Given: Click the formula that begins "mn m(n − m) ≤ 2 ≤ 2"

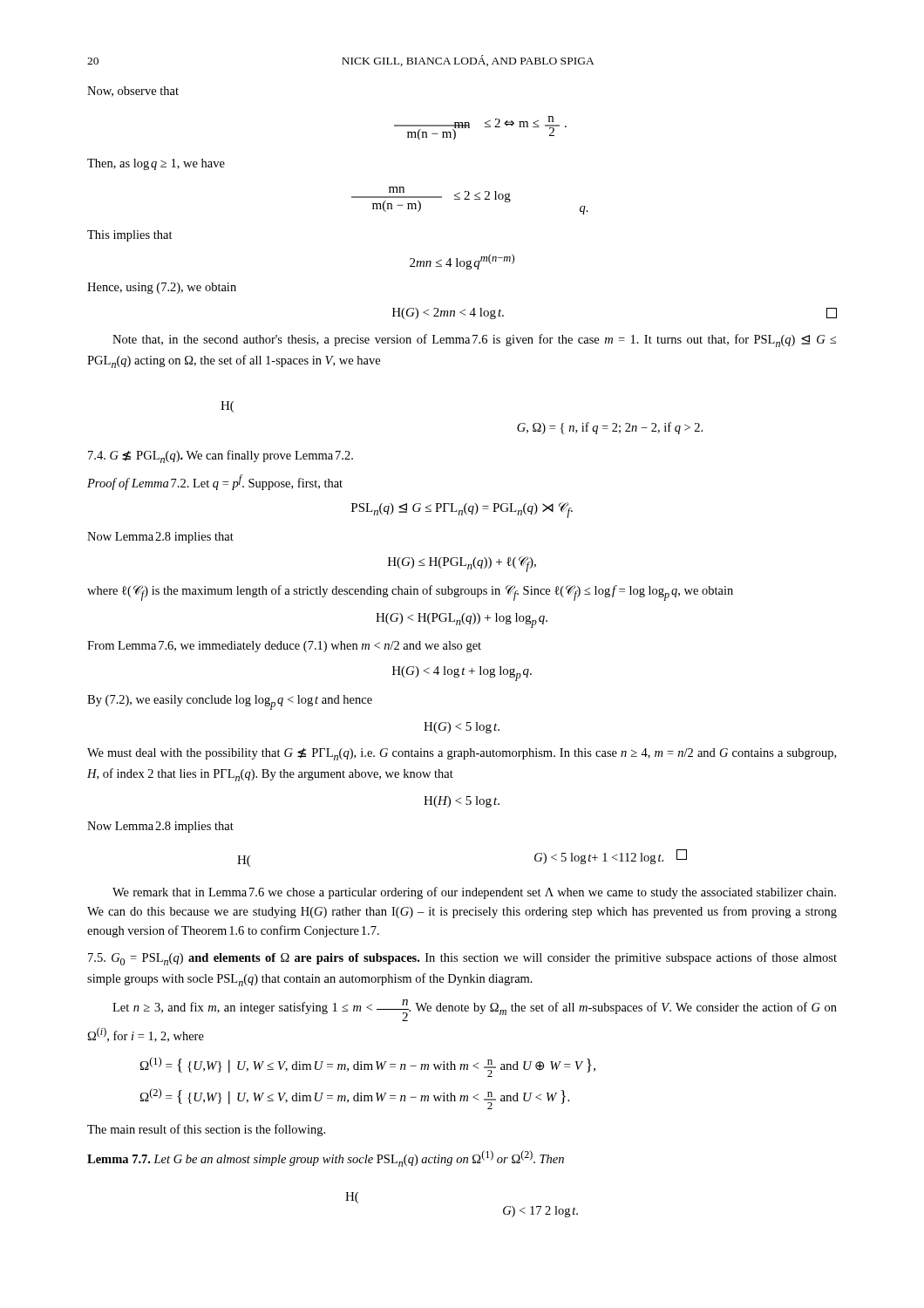Looking at the screenshot, I should [462, 196].
